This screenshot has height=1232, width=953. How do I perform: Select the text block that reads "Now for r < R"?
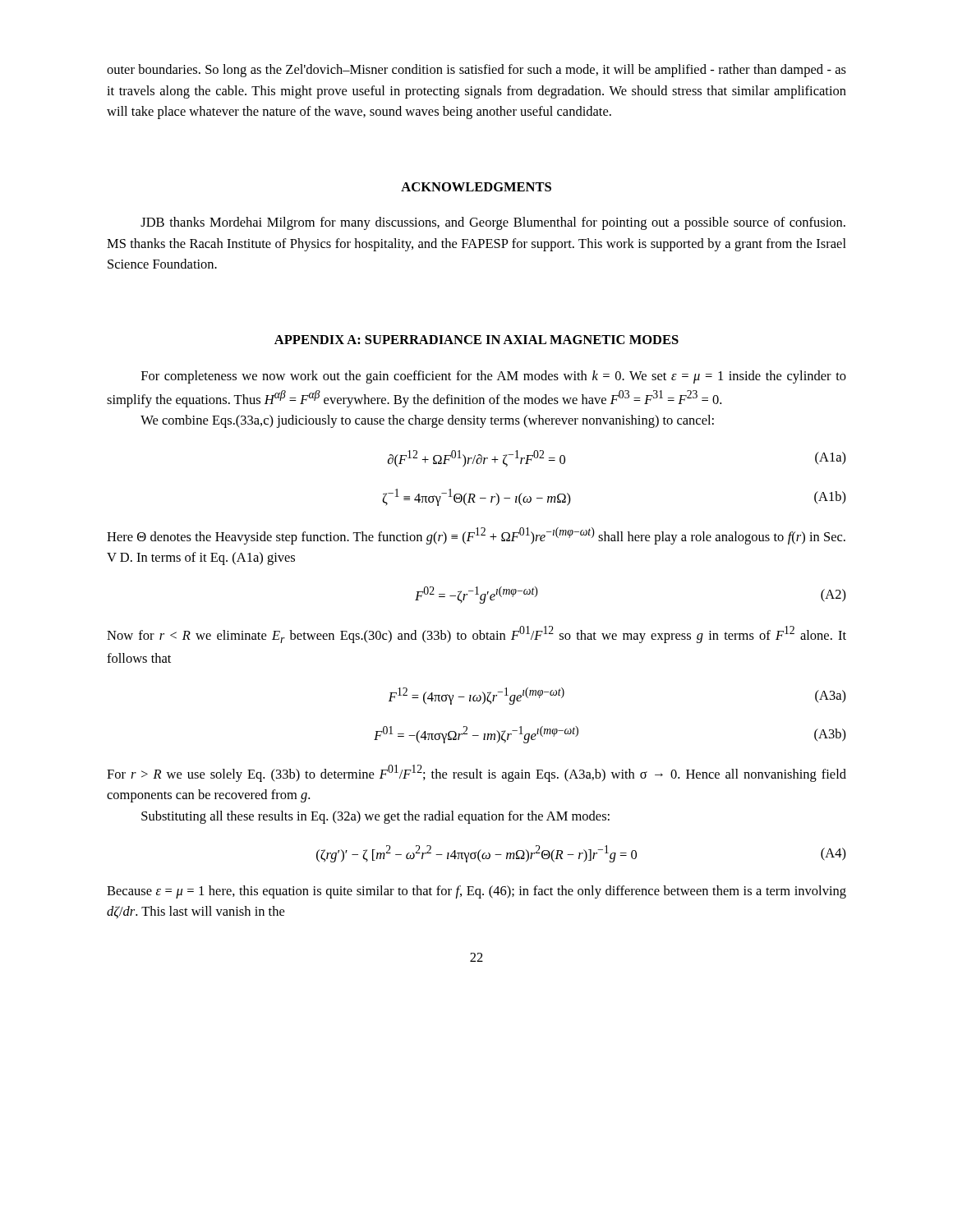(x=476, y=645)
